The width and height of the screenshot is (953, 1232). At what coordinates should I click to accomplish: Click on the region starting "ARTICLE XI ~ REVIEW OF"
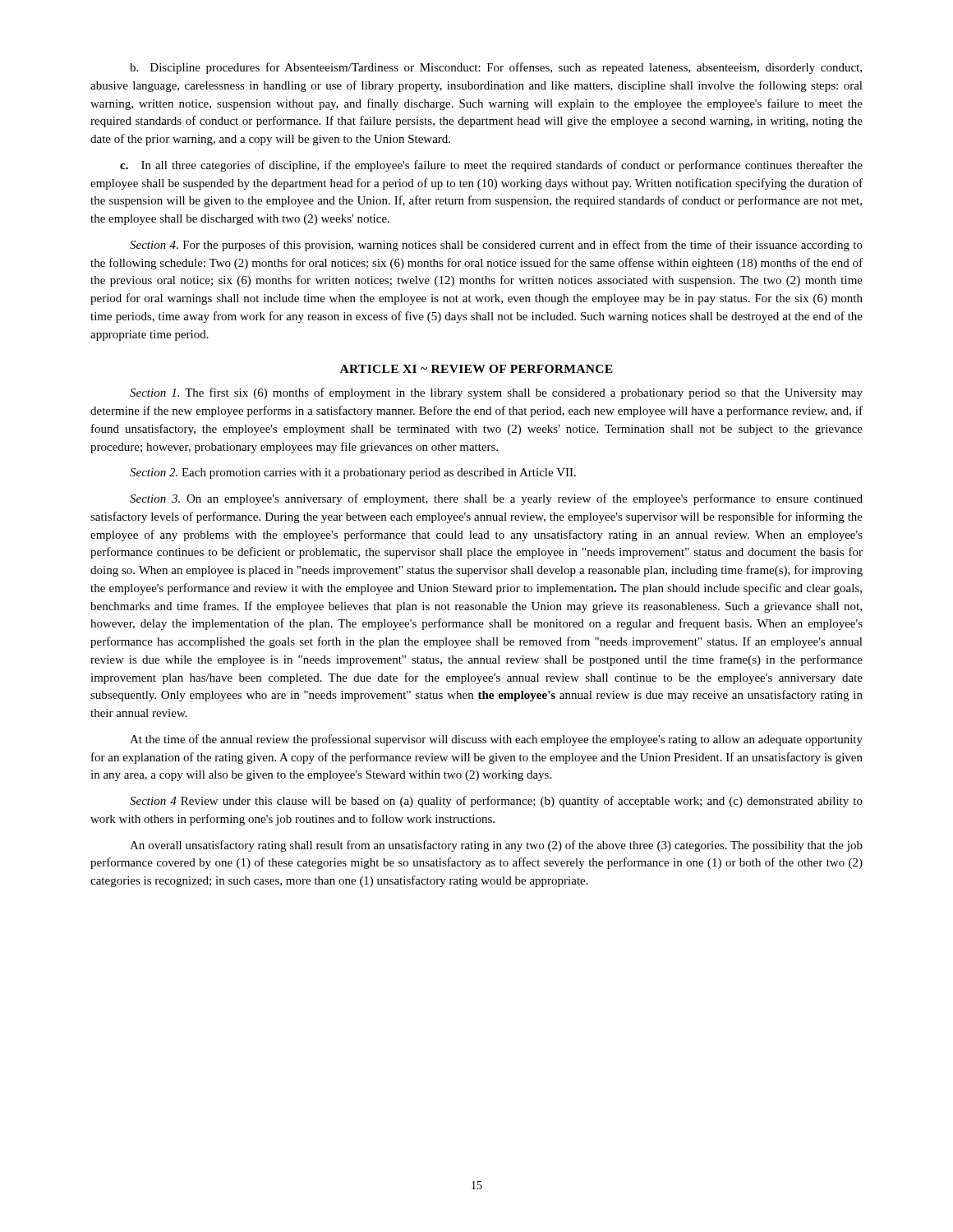(x=476, y=369)
